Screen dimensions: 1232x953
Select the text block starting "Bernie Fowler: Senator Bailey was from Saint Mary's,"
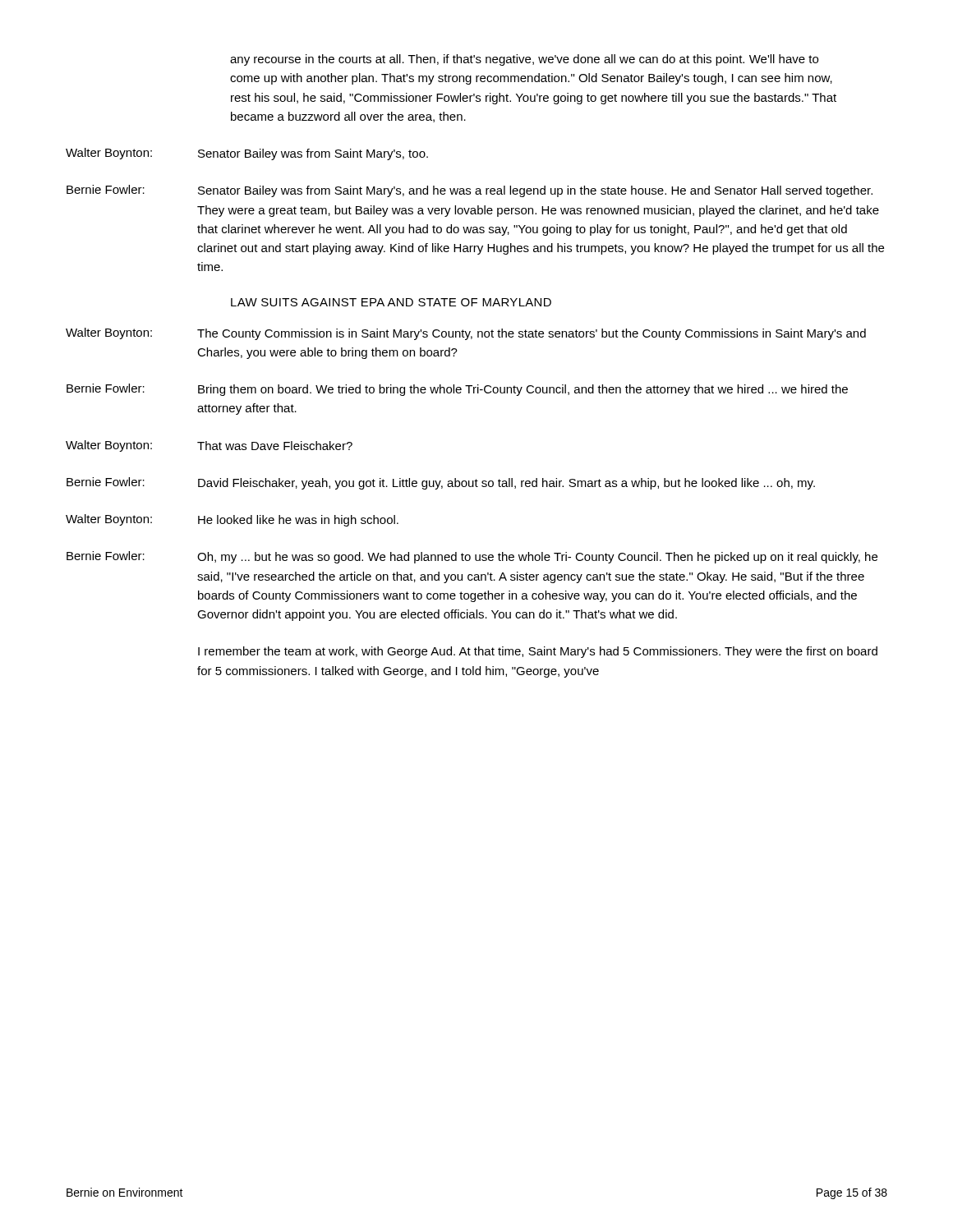tap(476, 229)
